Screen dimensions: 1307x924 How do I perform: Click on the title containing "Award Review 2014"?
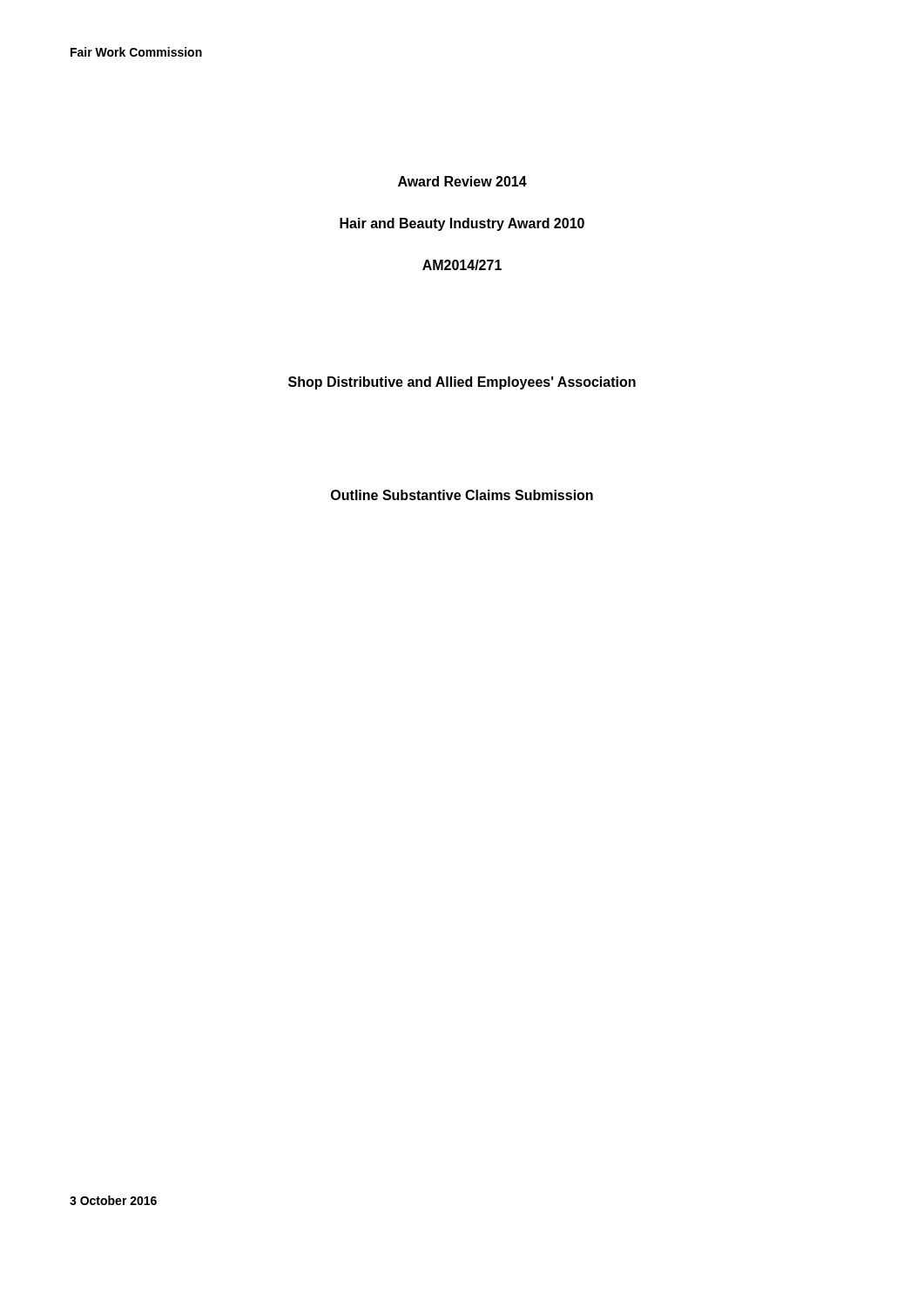pyautogui.click(x=462, y=182)
